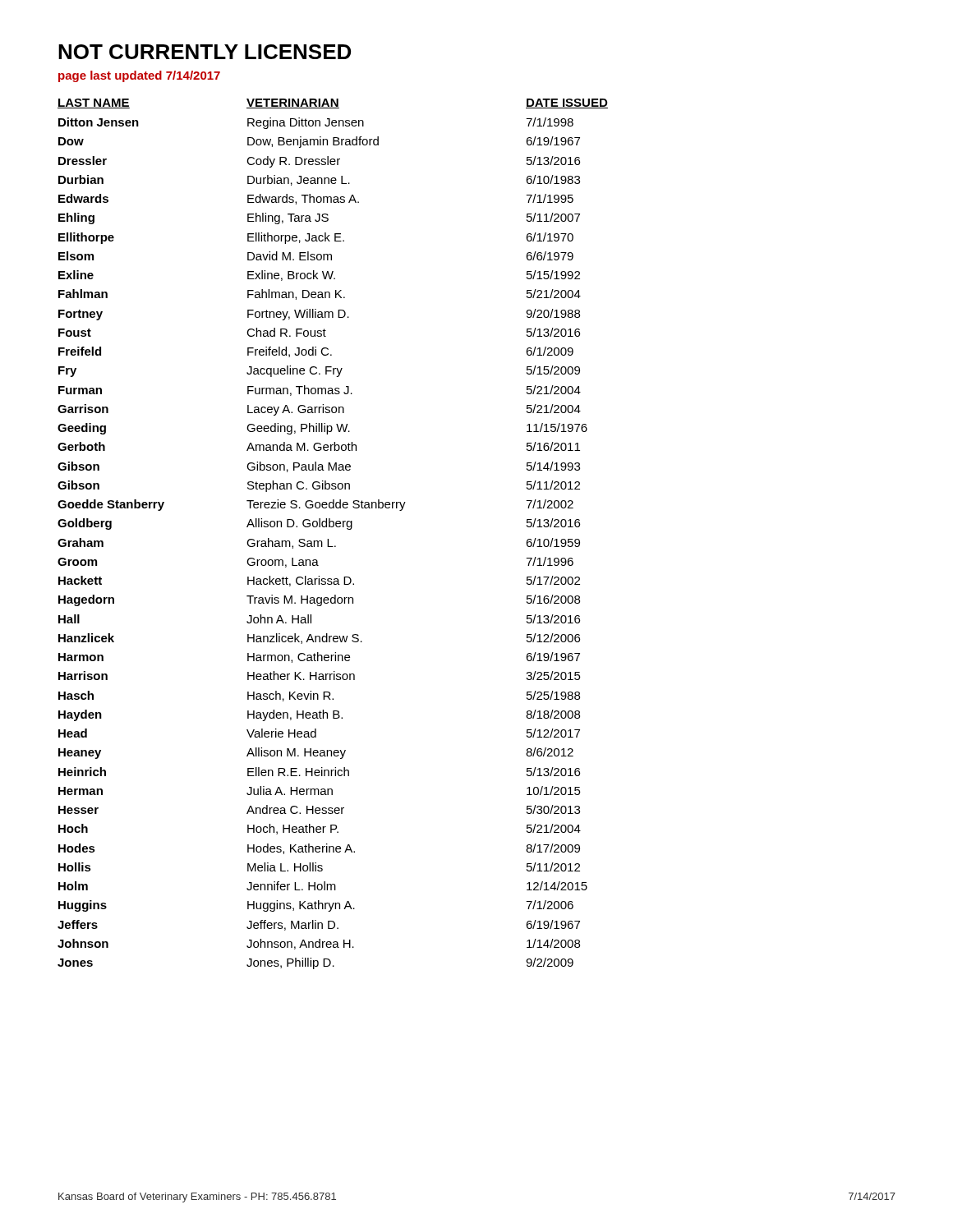Click on the table containing "LAST NAME VETERINARIAN DATE"

(x=476, y=534)
